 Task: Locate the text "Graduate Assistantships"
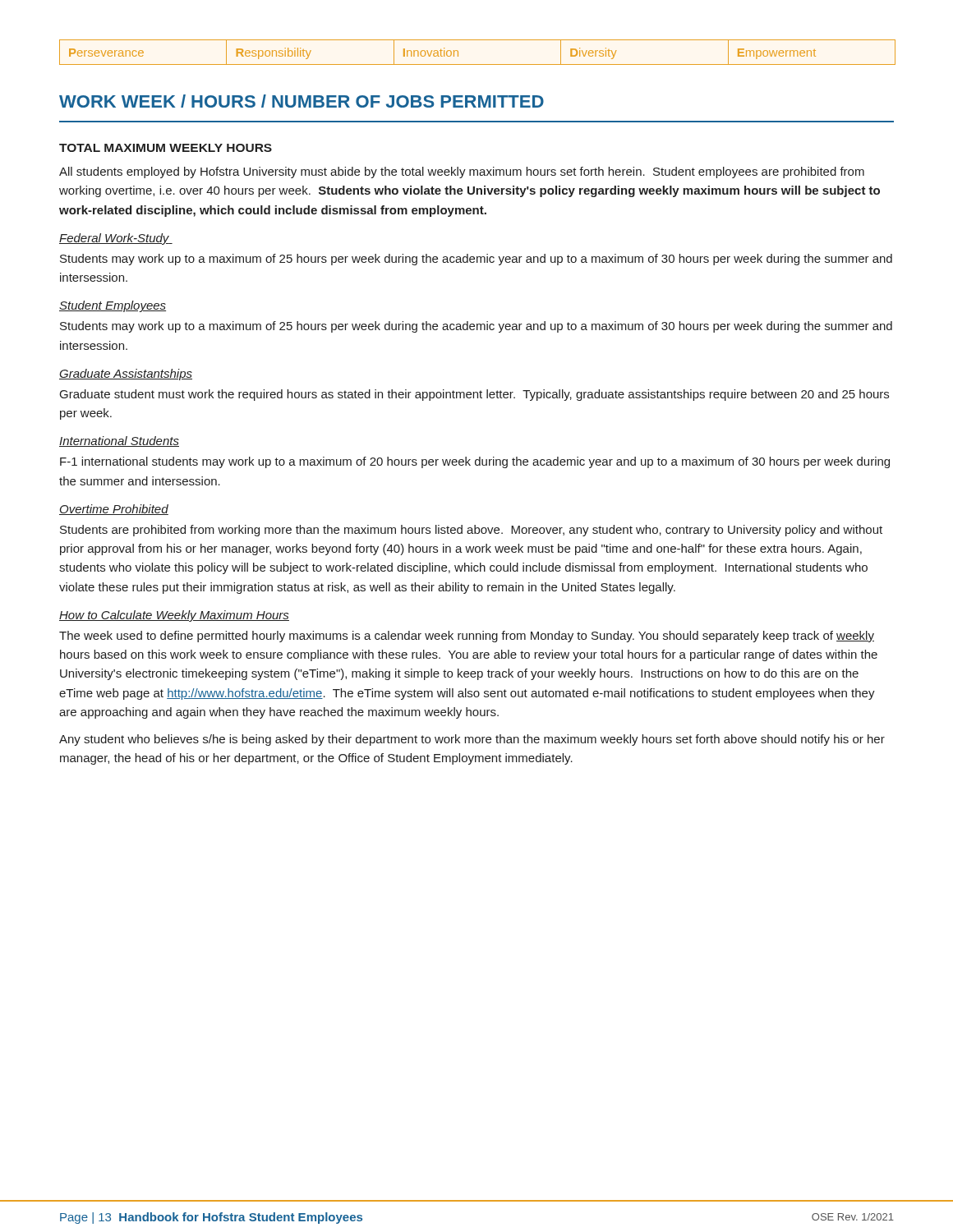(126, 375)
